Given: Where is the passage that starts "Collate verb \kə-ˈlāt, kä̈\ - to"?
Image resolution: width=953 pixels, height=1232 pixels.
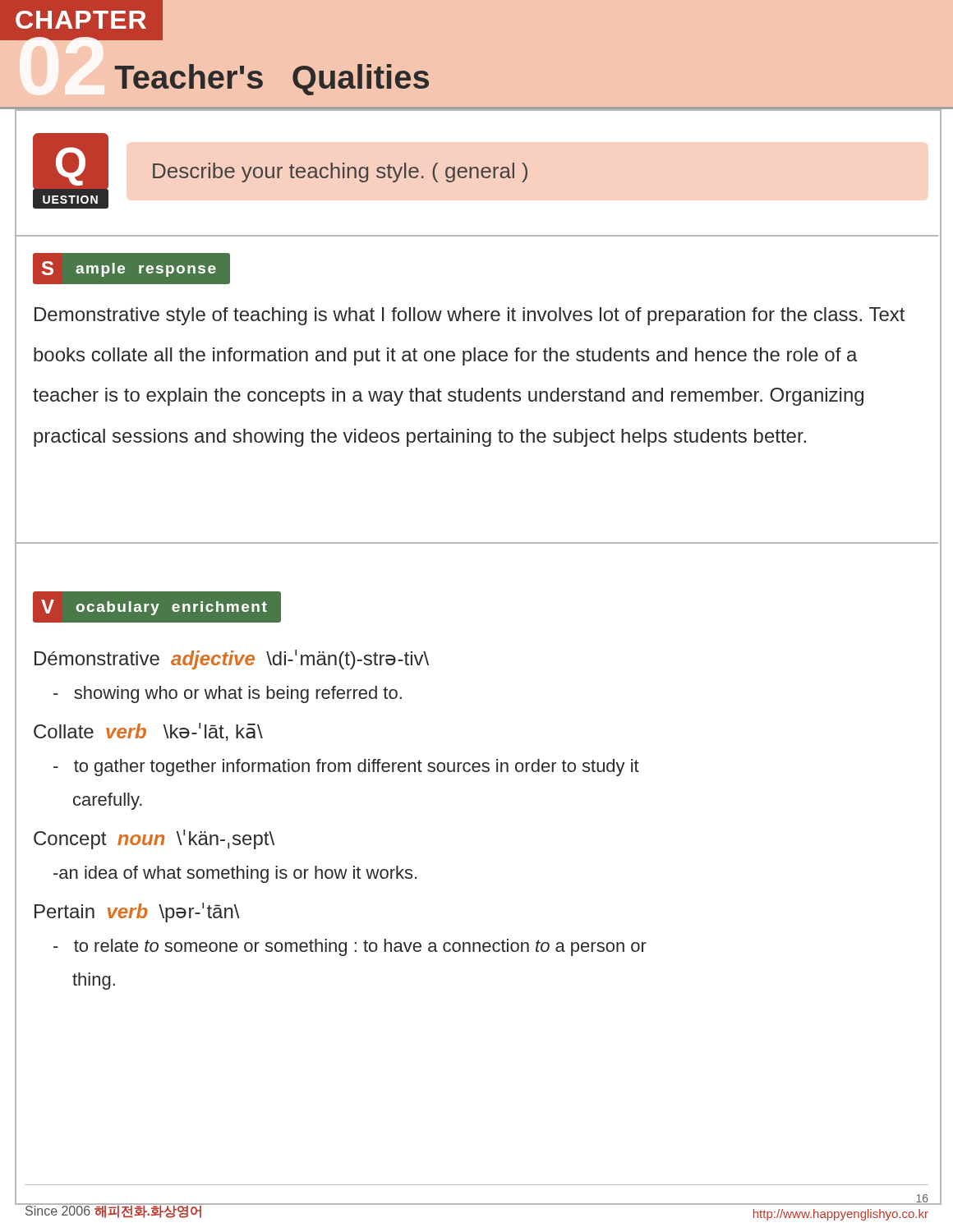Looking at the screenshot, I should tap(476, 769).
